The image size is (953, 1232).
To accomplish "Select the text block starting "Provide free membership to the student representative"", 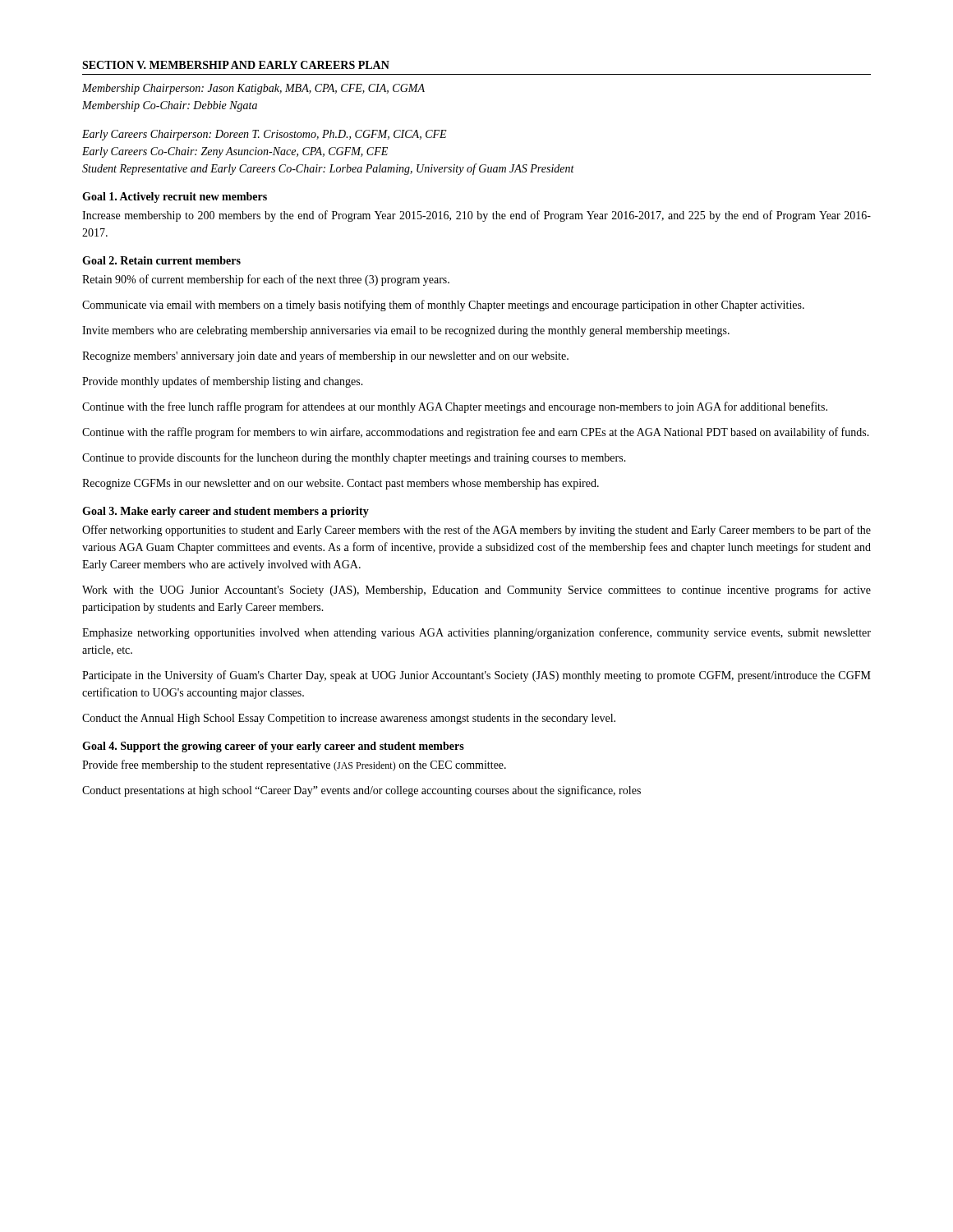I will (x=294, y=765).
